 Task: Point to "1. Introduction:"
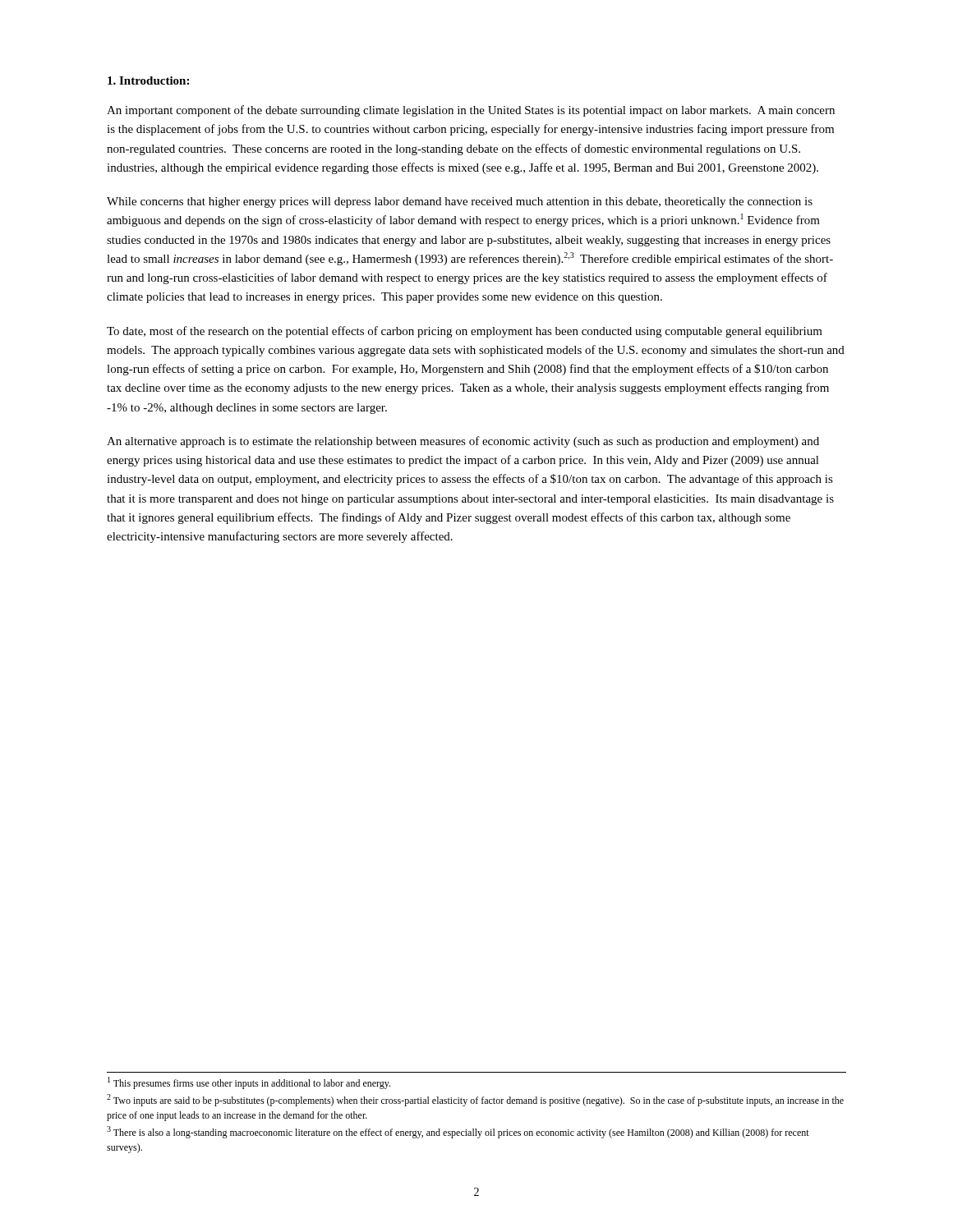148,81
